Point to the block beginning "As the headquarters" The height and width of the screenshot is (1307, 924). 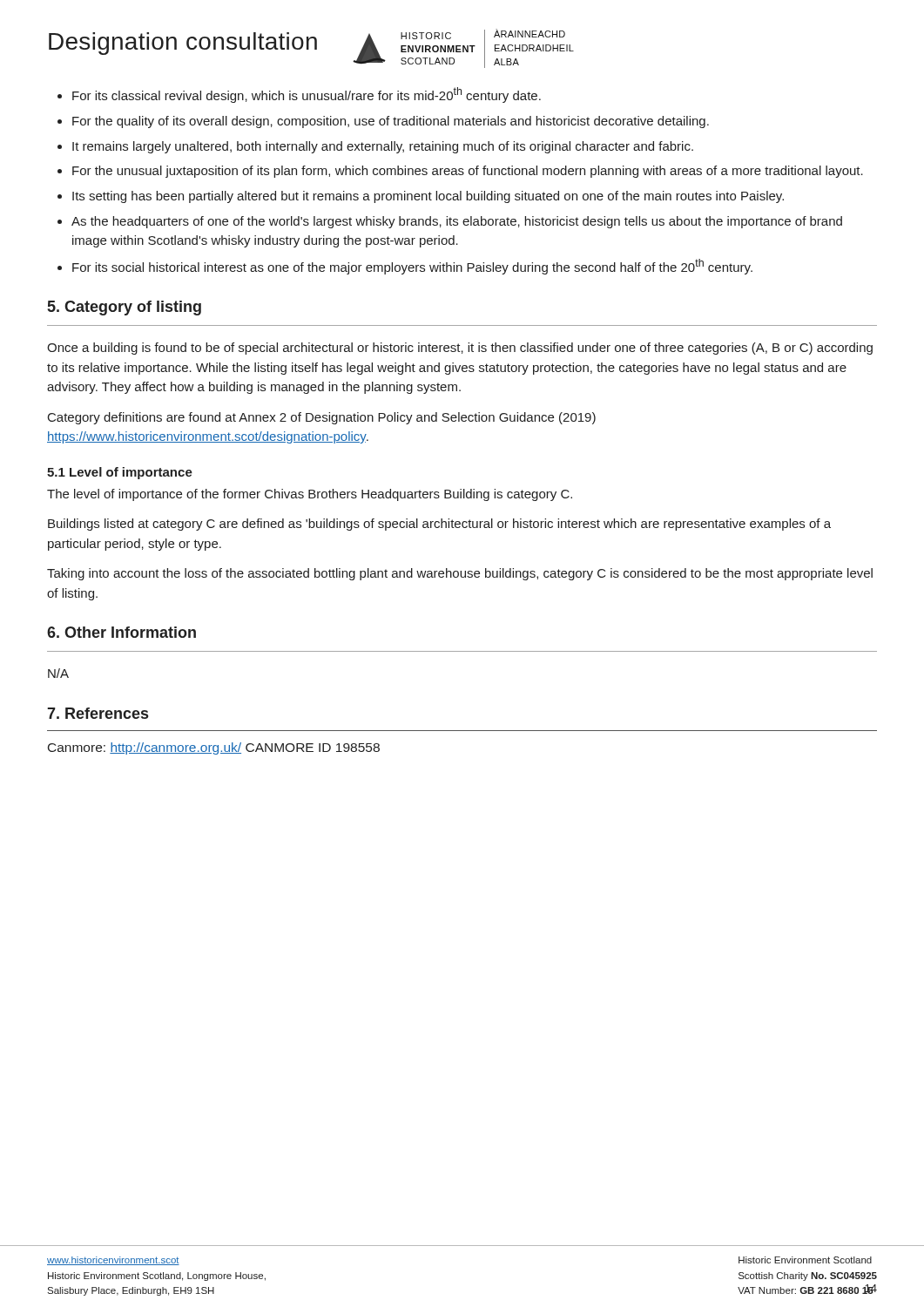pyautogui.click(x=457, y=230)
